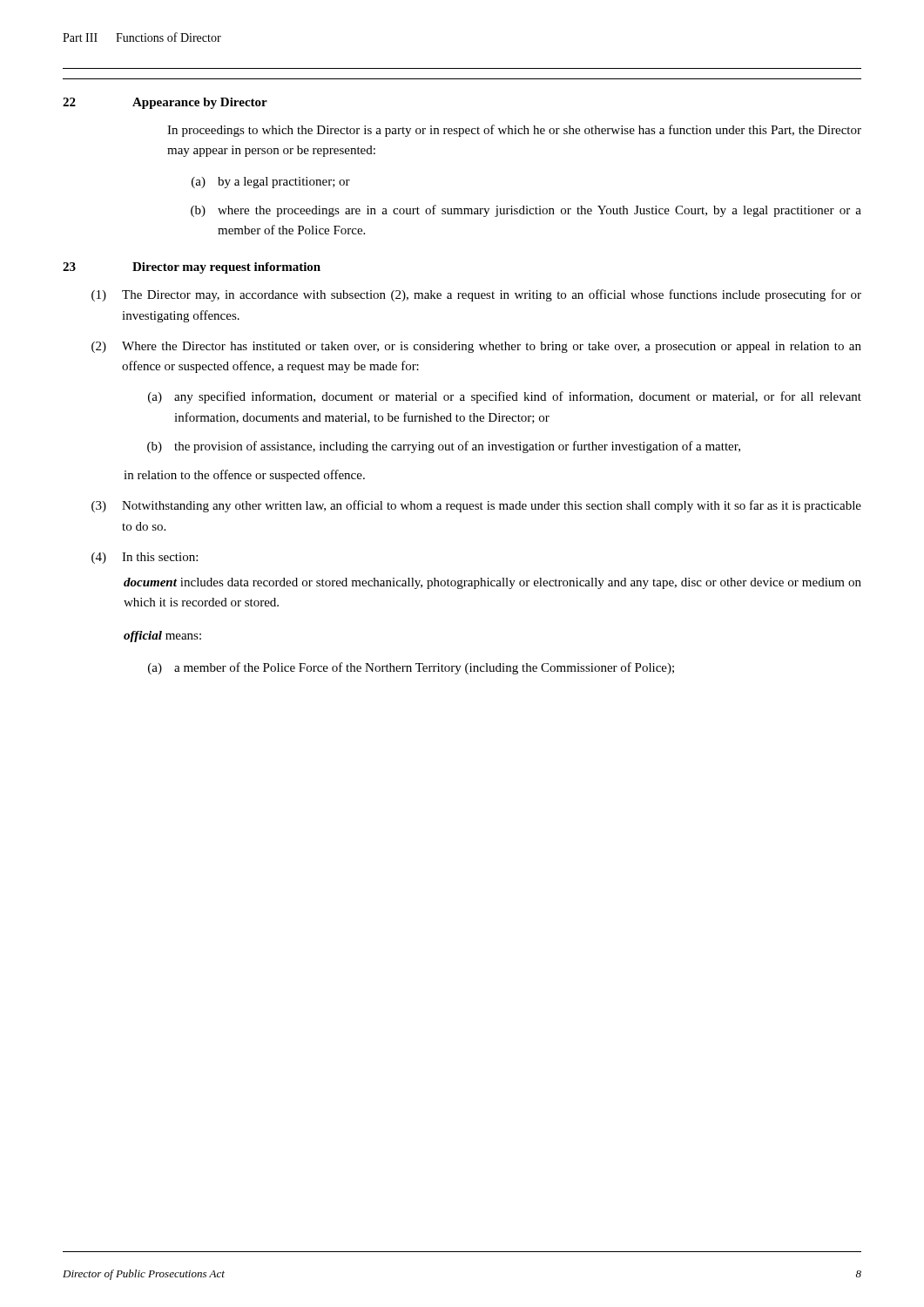Find the text starting "In proceedings to which the"

514,140
